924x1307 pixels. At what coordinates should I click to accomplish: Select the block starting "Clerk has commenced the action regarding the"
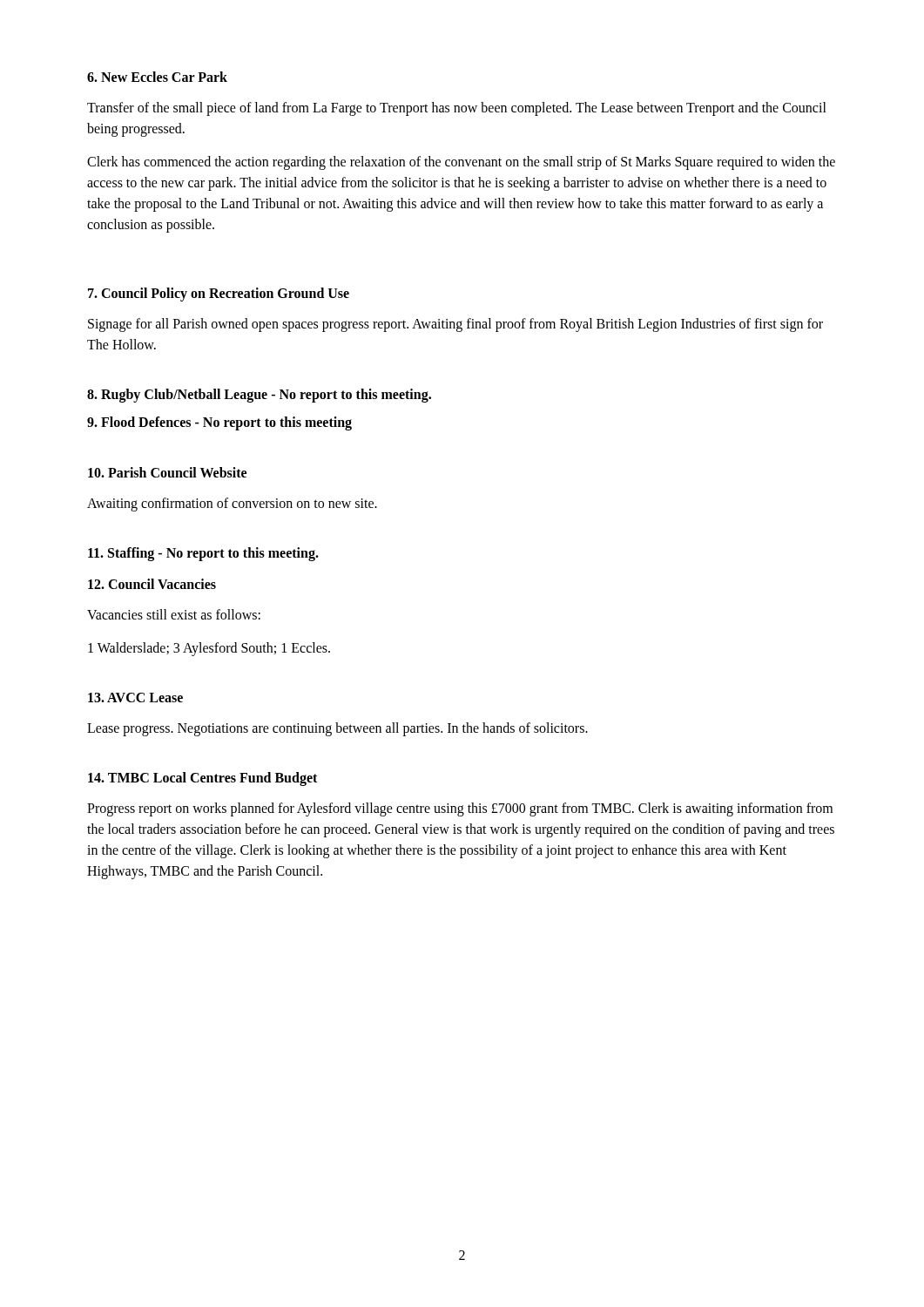pos(461,193)
